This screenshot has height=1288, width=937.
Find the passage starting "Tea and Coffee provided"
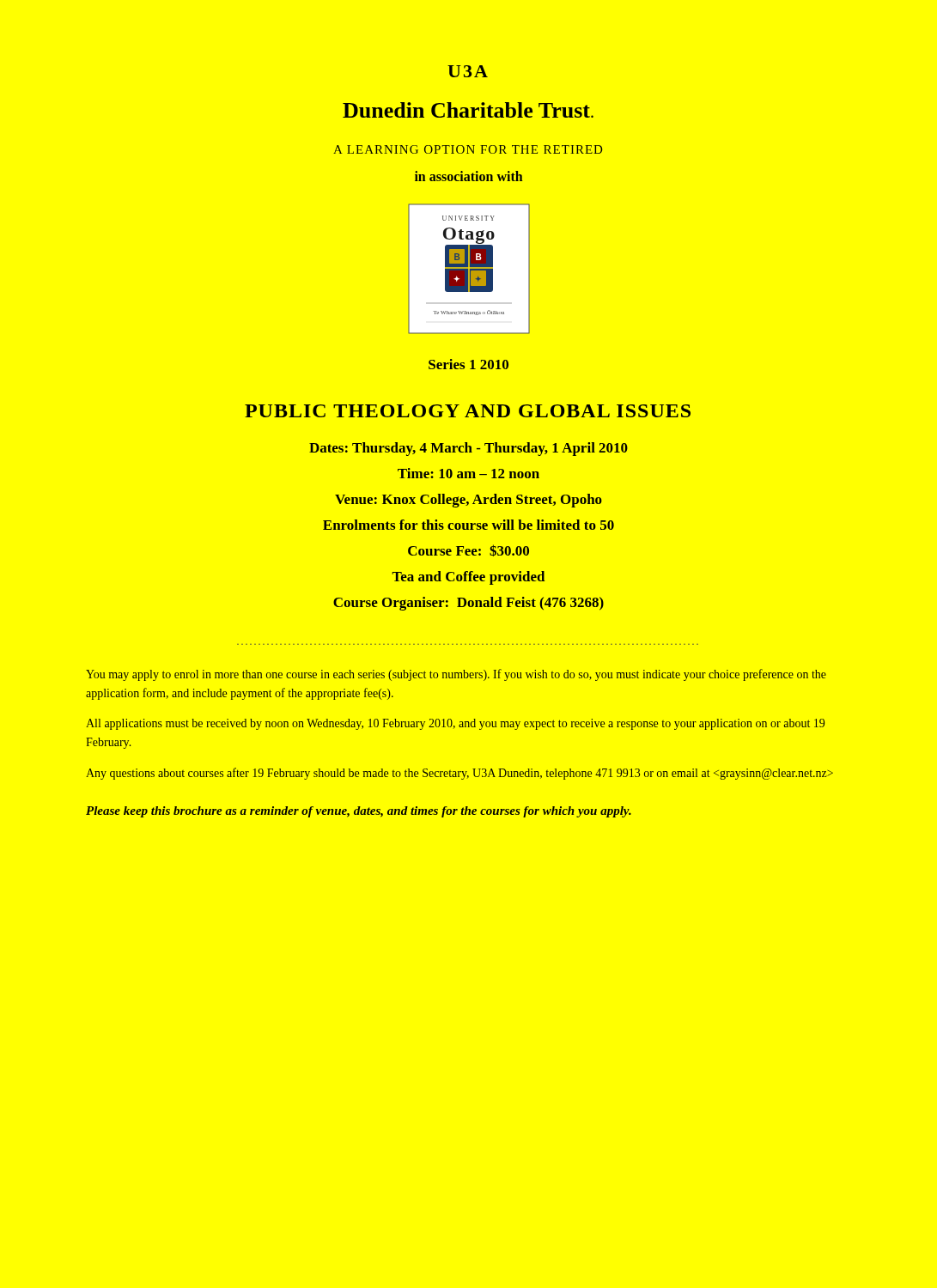pos(468,577)
